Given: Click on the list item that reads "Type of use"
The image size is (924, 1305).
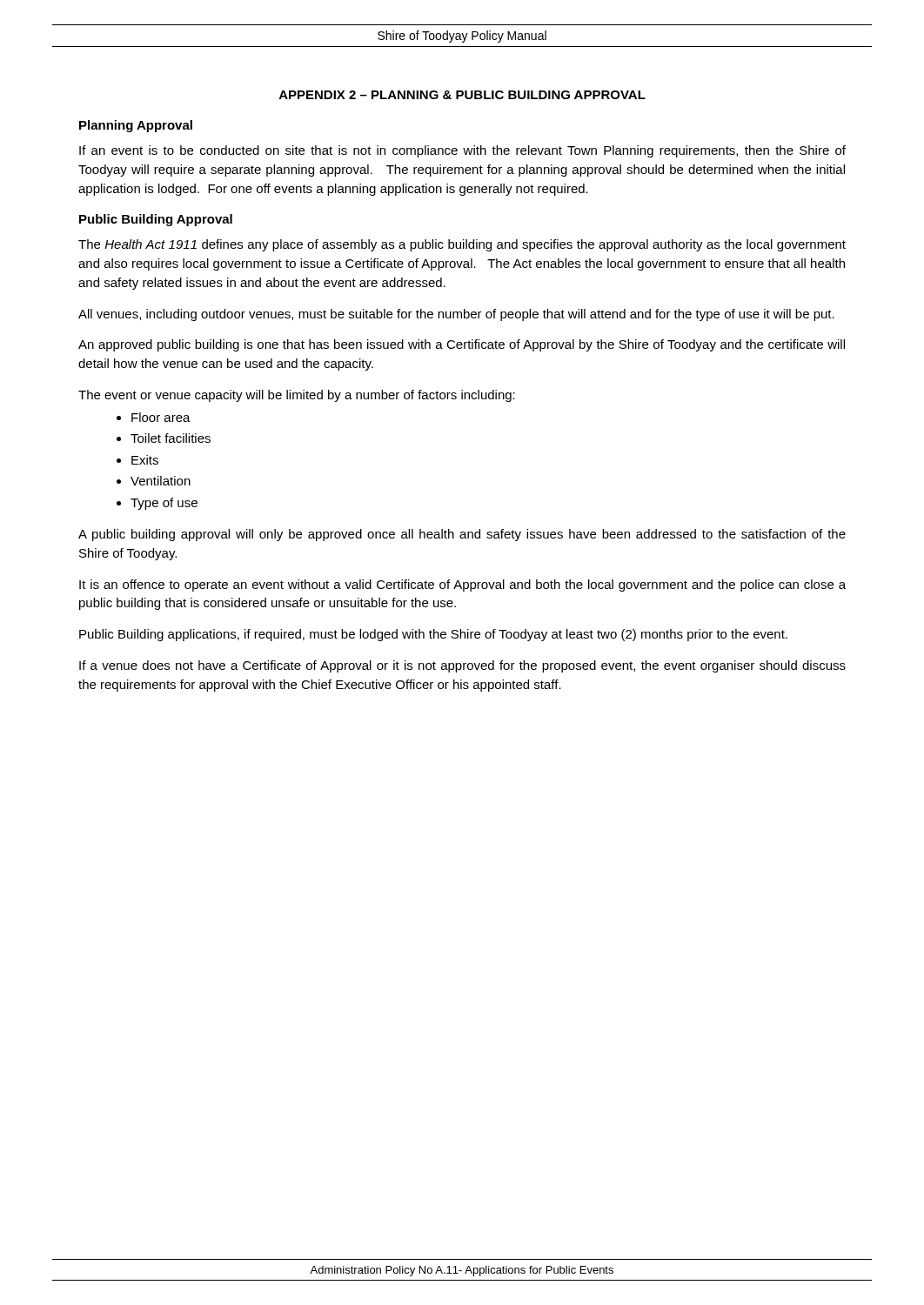Looking at the screenshot, I should pyautogui.click(x=164, y=502).
